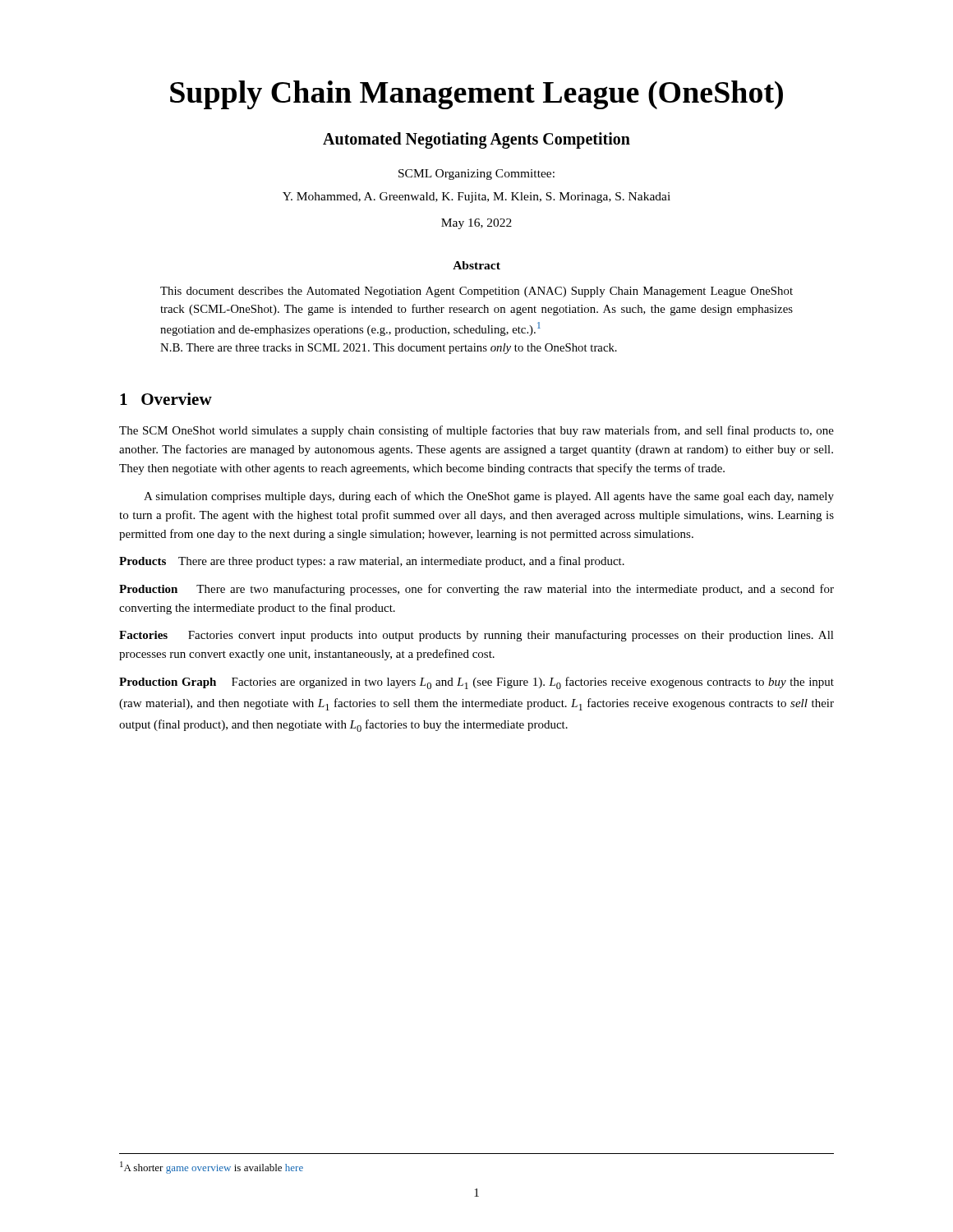
Task: Click where it says "SCML Organizing Committee:"
Action: pos(476,173)
